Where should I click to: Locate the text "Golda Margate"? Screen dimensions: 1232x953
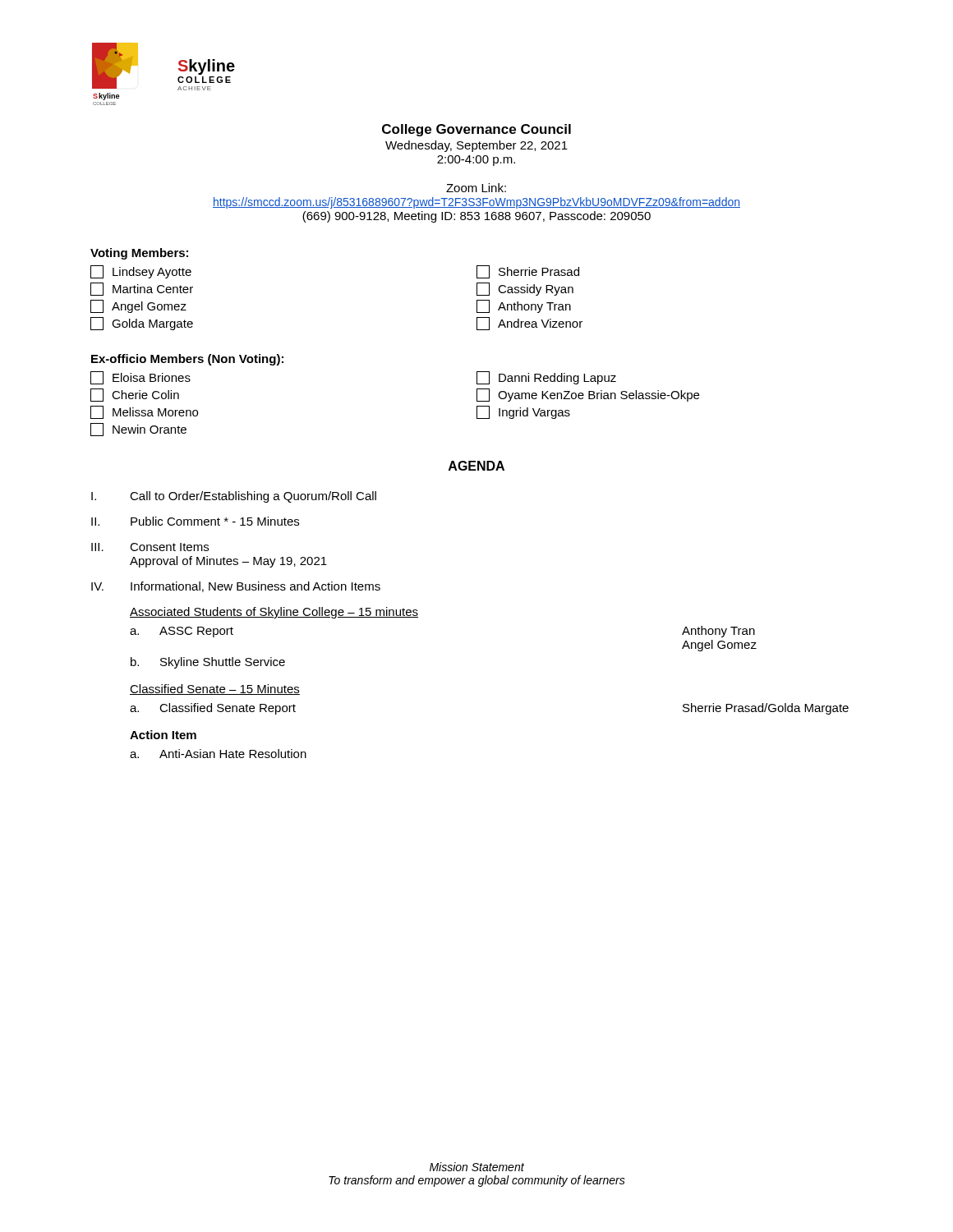142,323
